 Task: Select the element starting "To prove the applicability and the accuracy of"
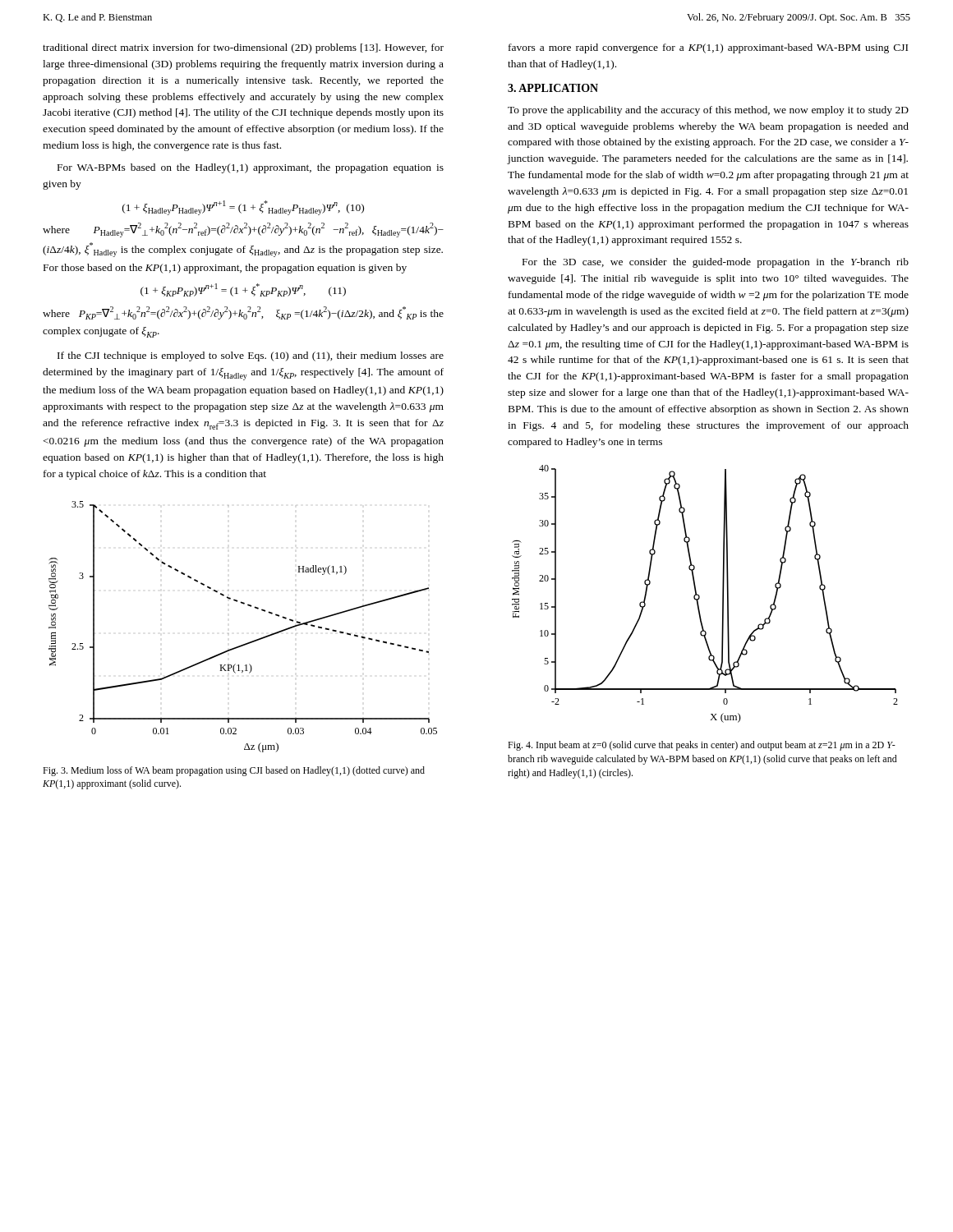pos(708,175)
